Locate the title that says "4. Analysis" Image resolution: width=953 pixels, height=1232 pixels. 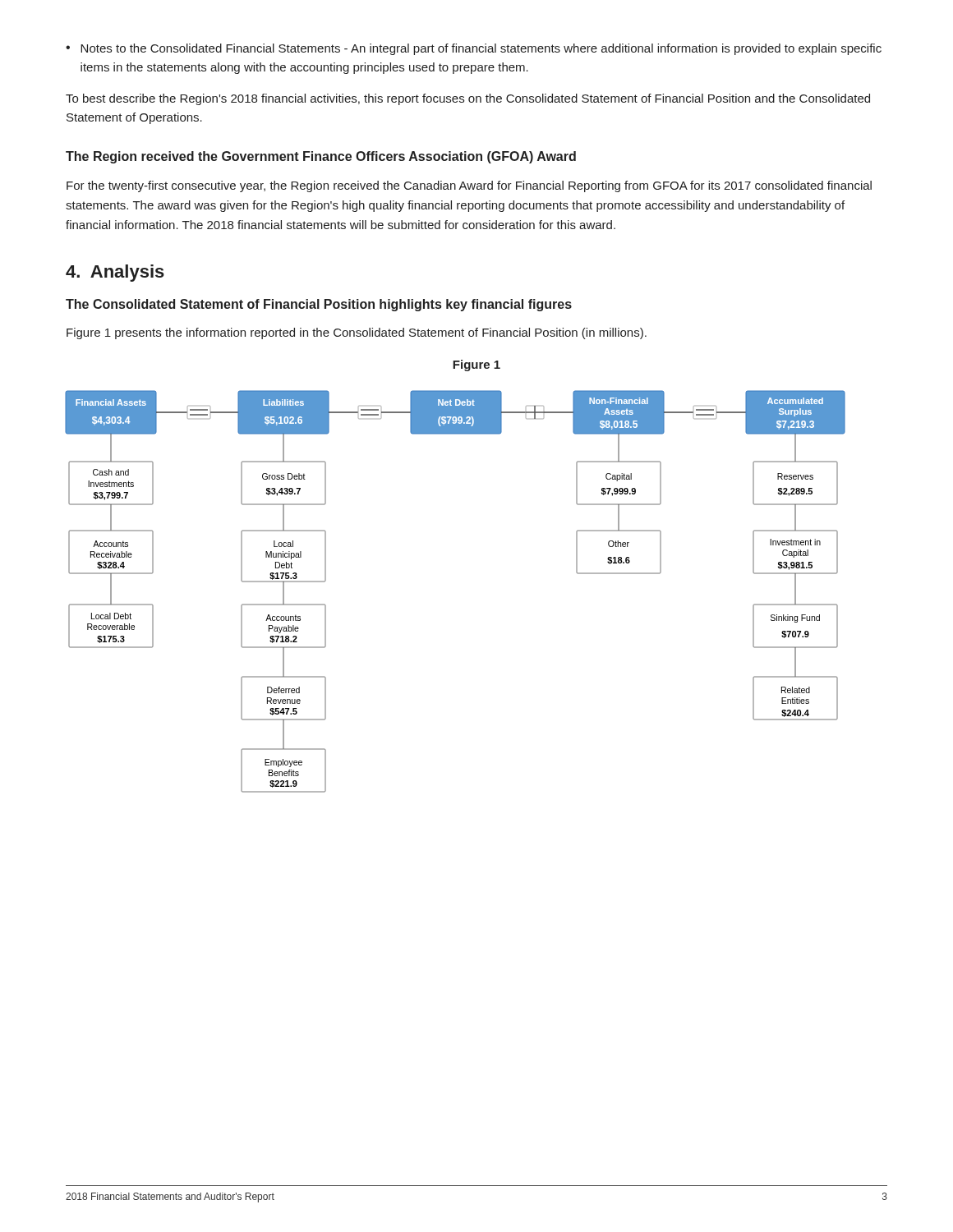115,271
